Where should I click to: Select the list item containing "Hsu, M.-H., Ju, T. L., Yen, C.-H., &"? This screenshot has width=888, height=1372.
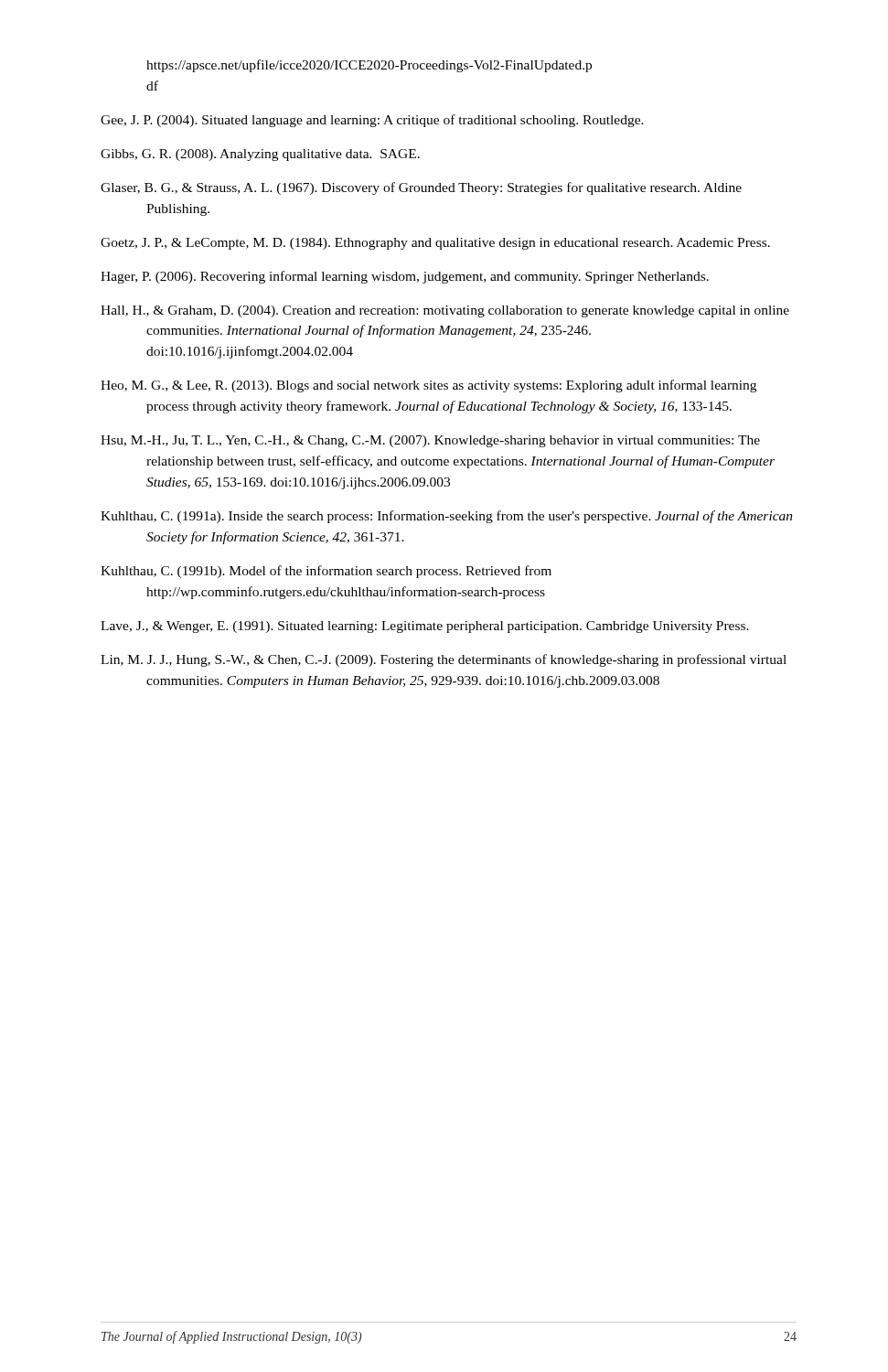pos(438,461)
